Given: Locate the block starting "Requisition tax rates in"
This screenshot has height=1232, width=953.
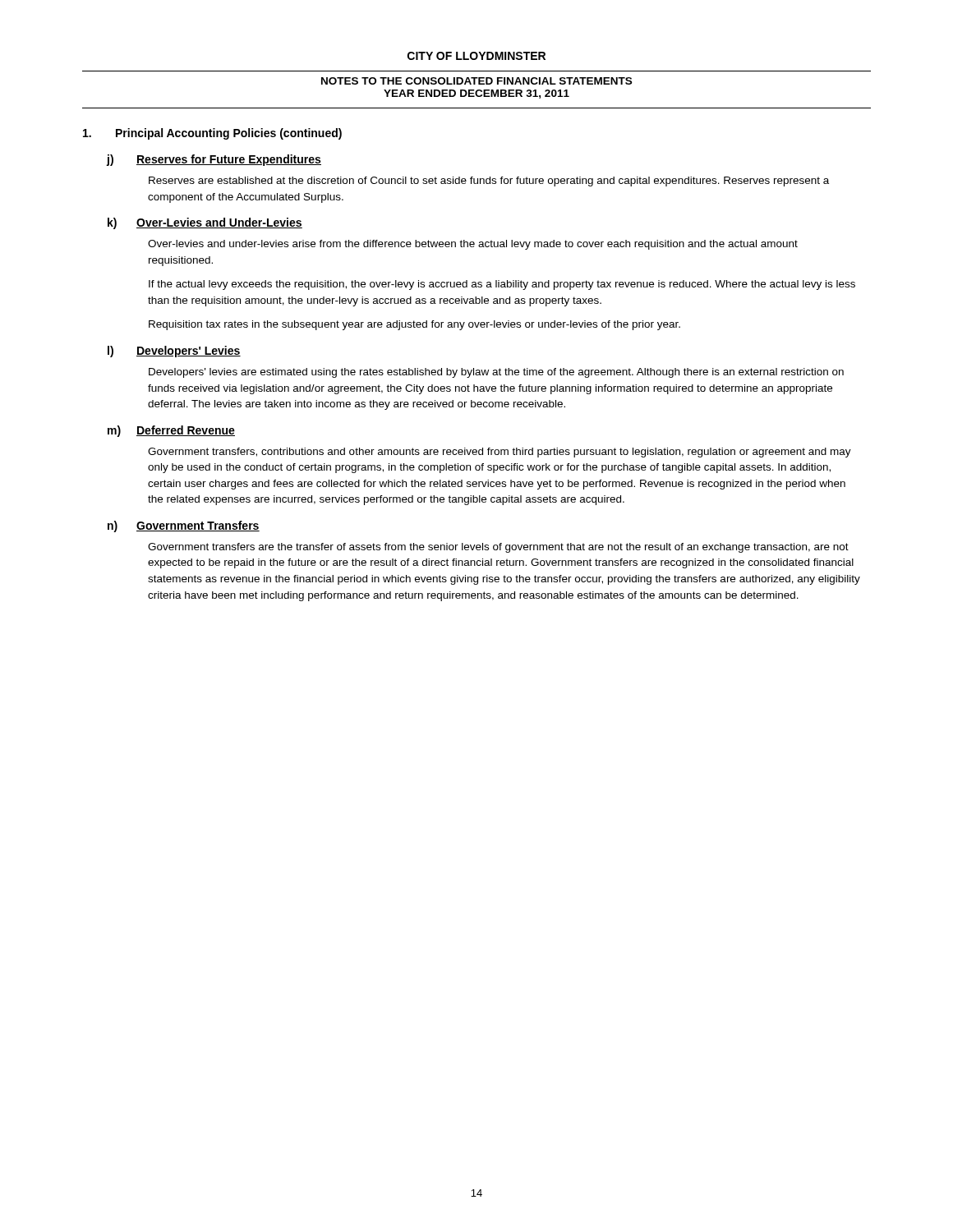Looking at the screenshot, I should pyautogui.click(x=415, y=324).
